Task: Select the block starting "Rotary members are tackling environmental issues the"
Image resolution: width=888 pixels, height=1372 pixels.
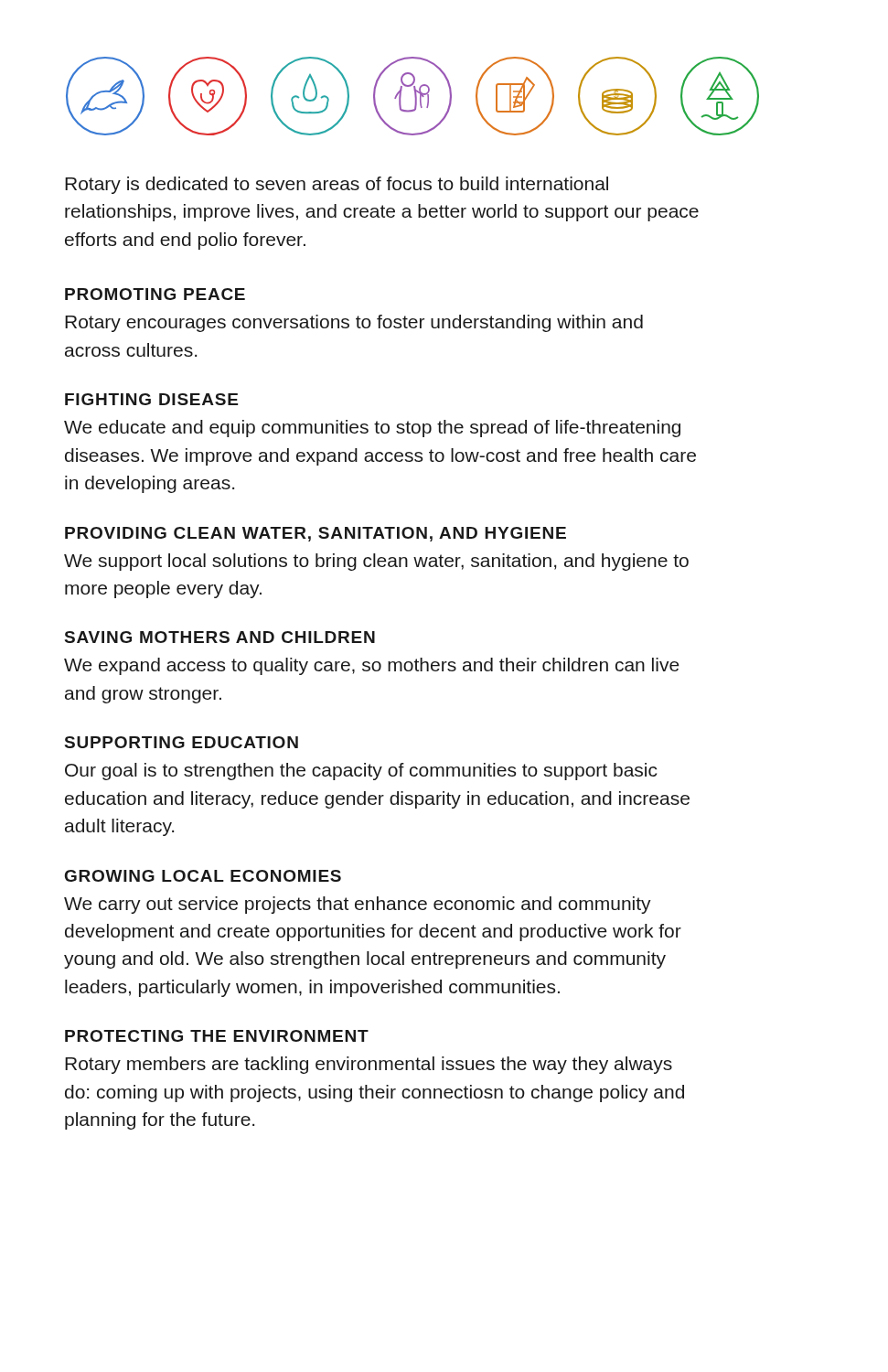Action: [x=375, y=1091]
